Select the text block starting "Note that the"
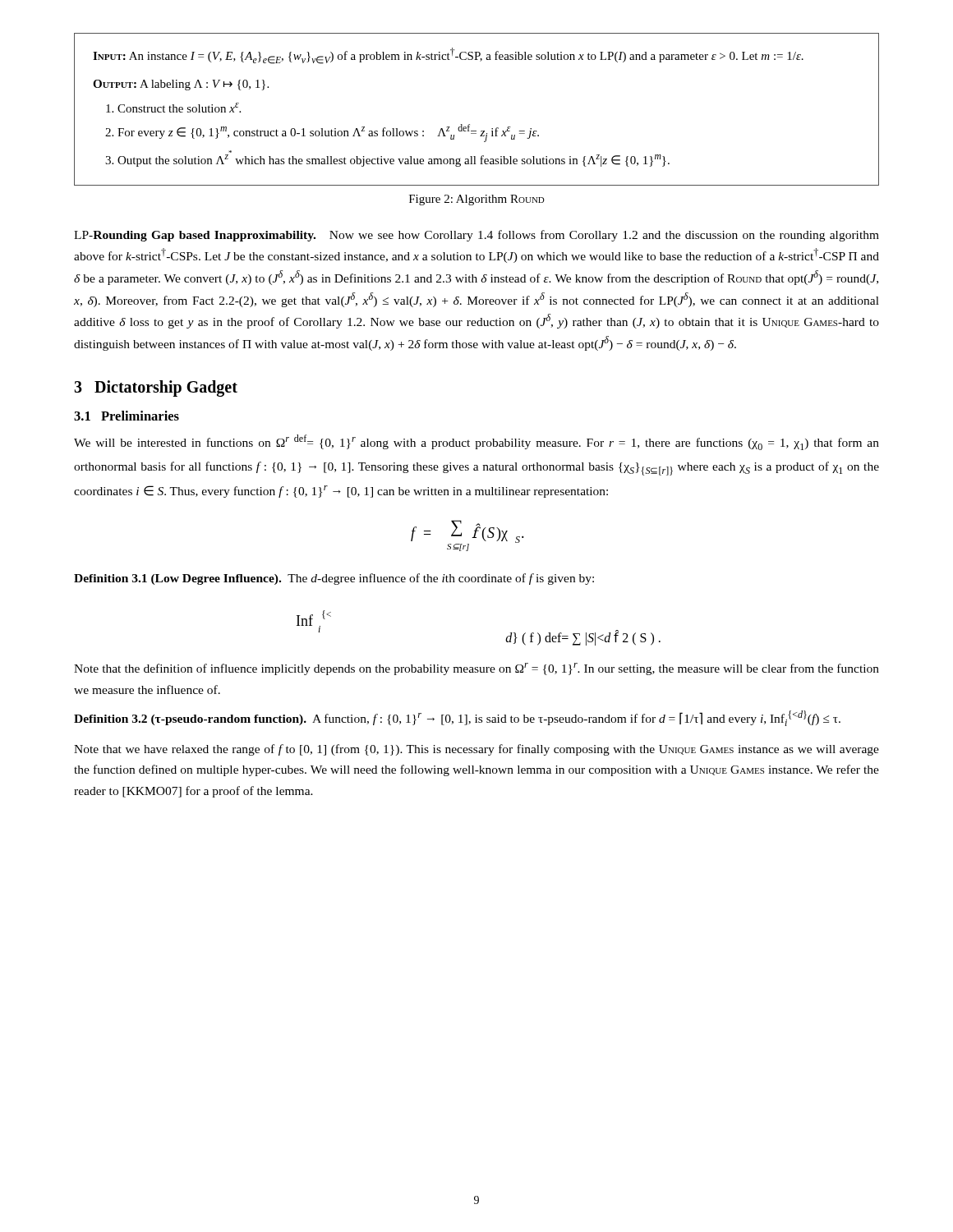The height and width of the screenshot is (1232, 953). [476, 678]
